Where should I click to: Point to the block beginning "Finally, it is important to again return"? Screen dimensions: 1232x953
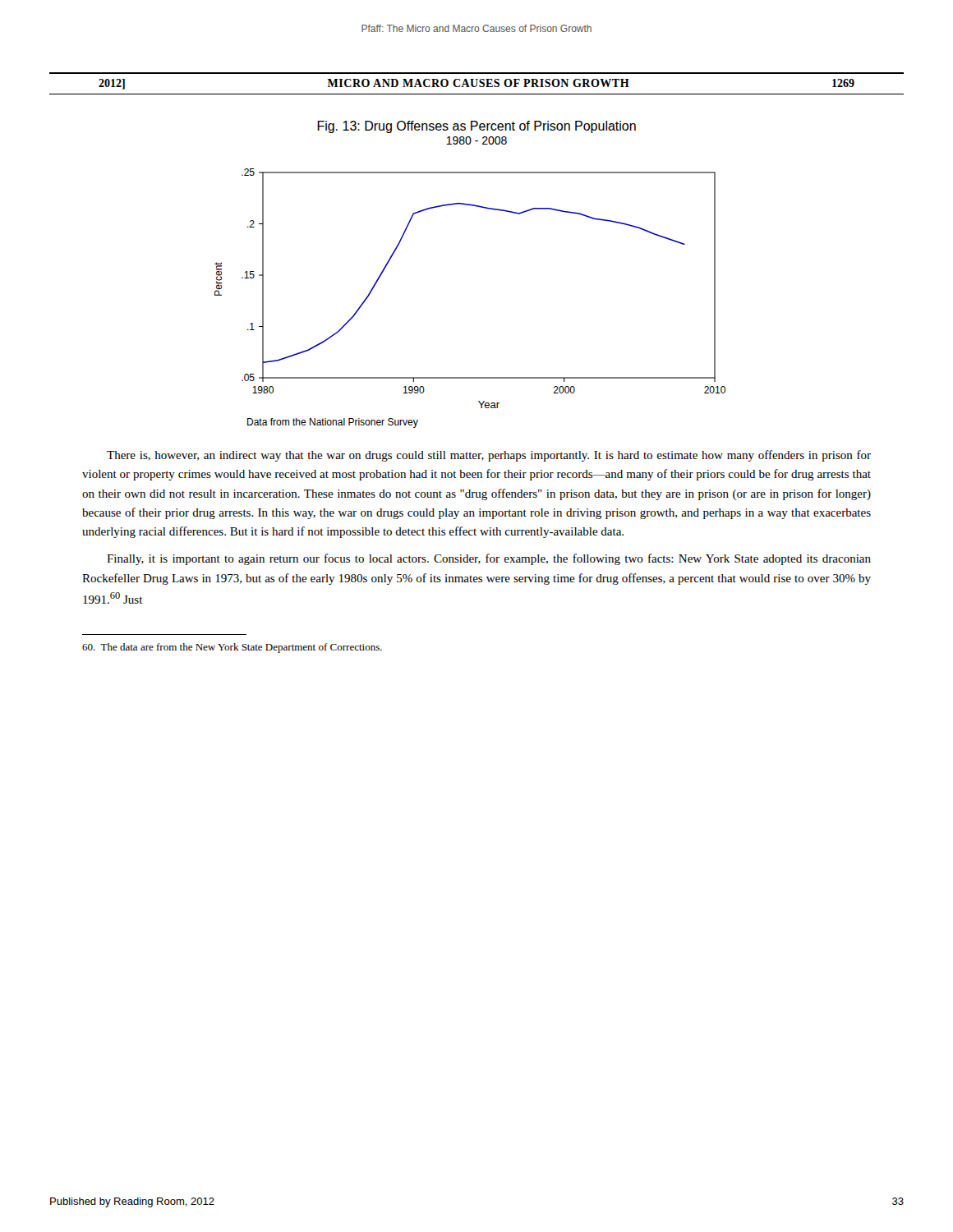[x=476, y=580]
